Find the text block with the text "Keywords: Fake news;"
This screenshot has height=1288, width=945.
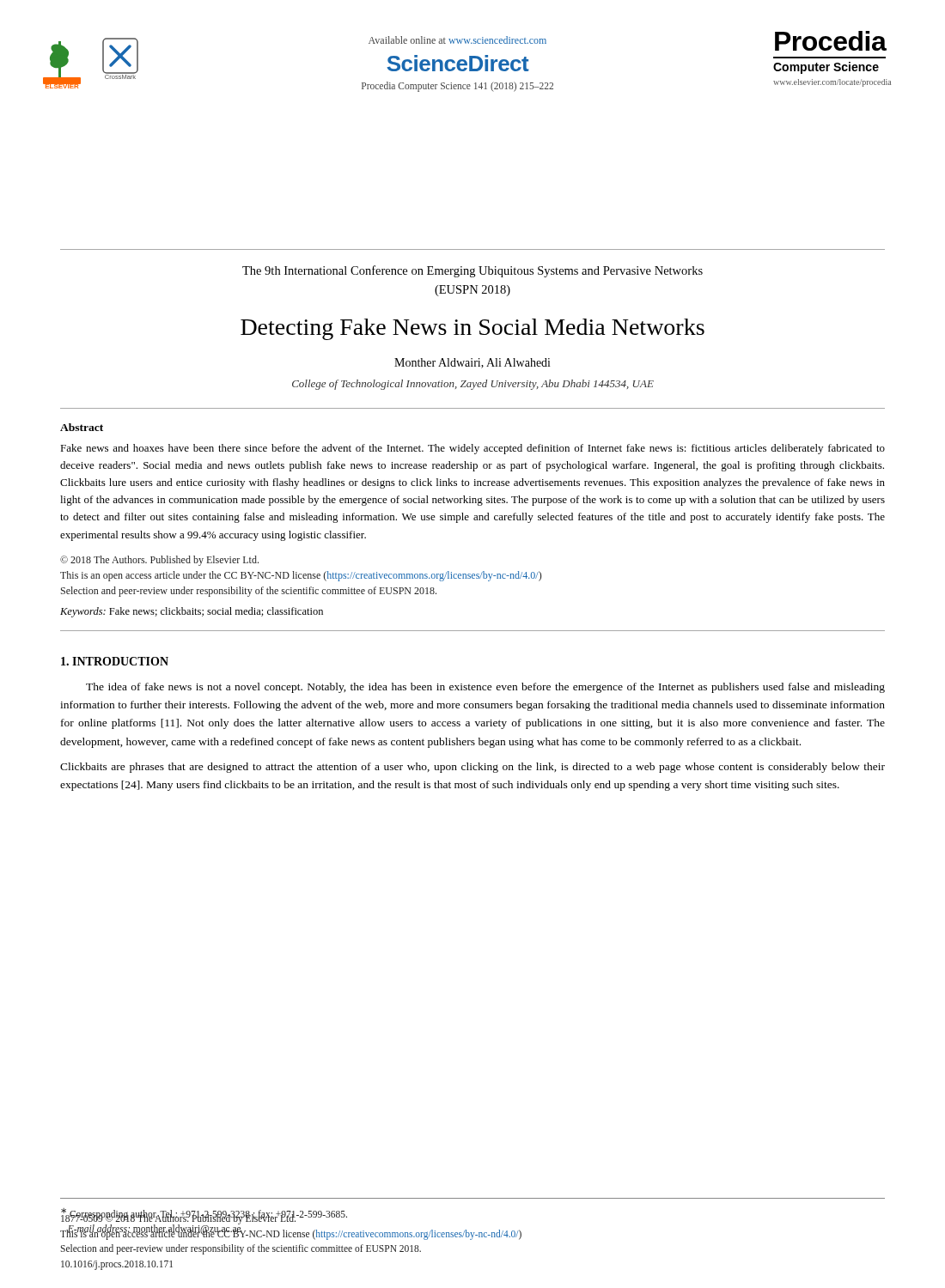point(192,612)
